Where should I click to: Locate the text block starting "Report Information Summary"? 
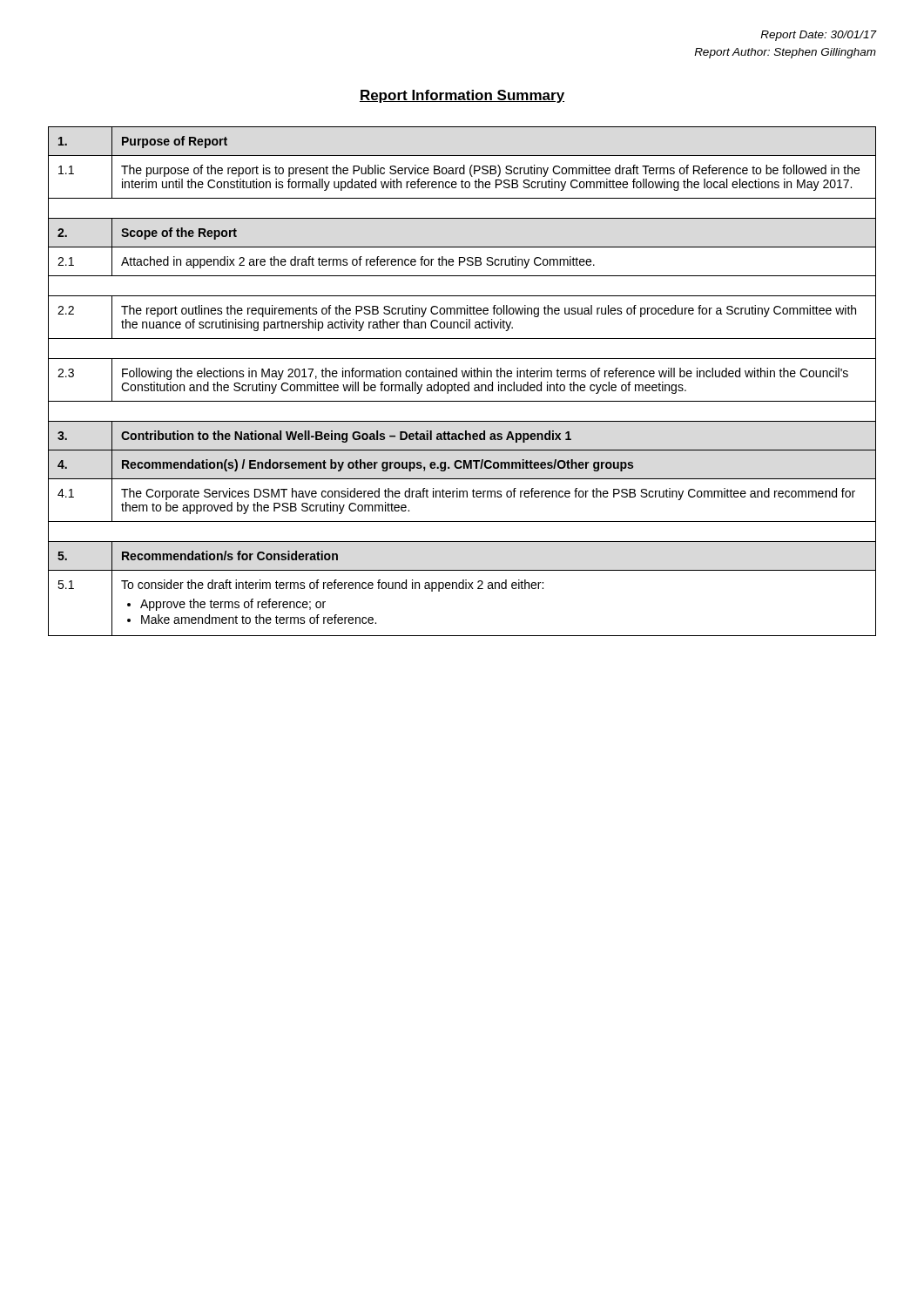click(462, 95)
